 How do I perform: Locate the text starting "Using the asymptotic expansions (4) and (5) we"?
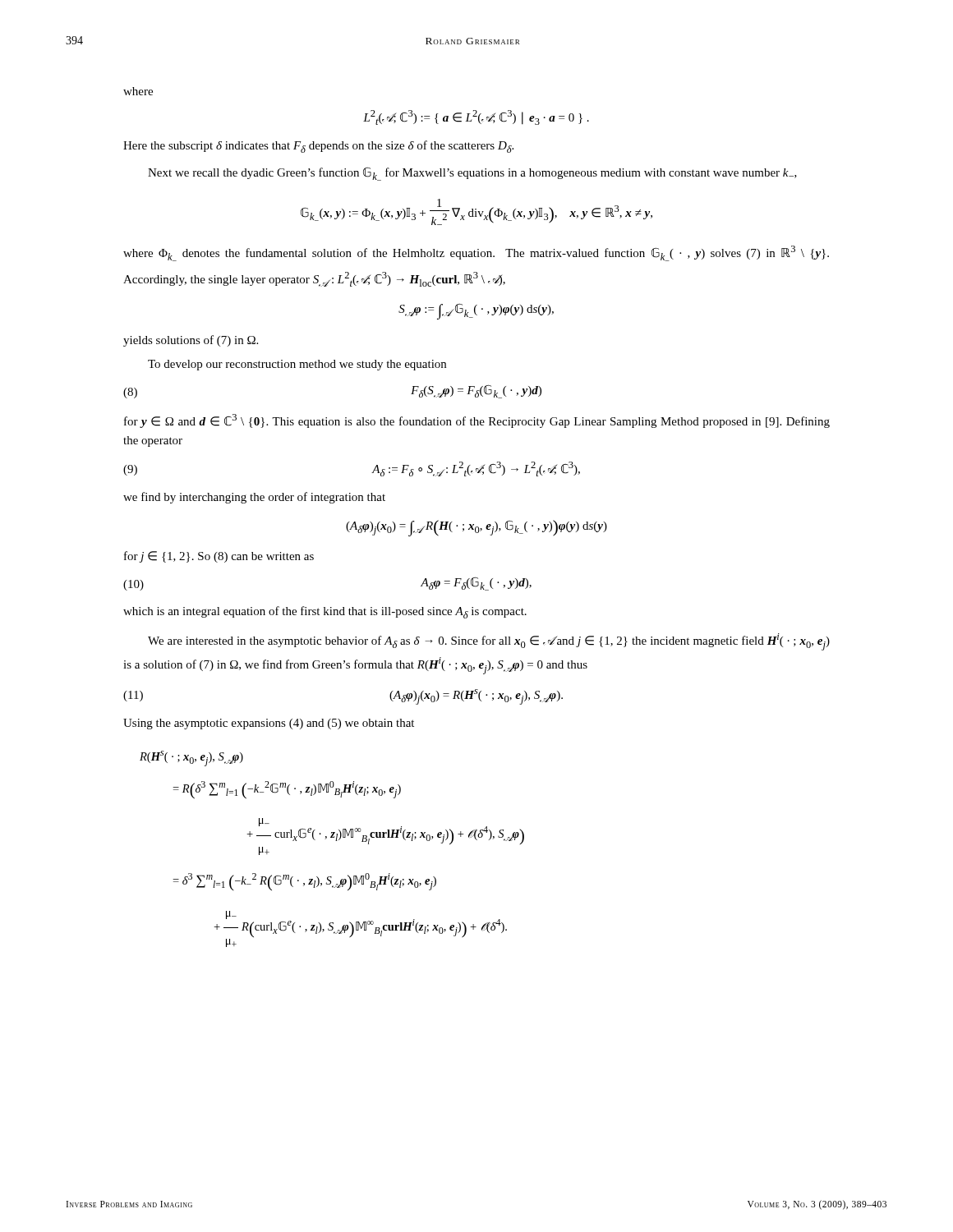point(269,723)
